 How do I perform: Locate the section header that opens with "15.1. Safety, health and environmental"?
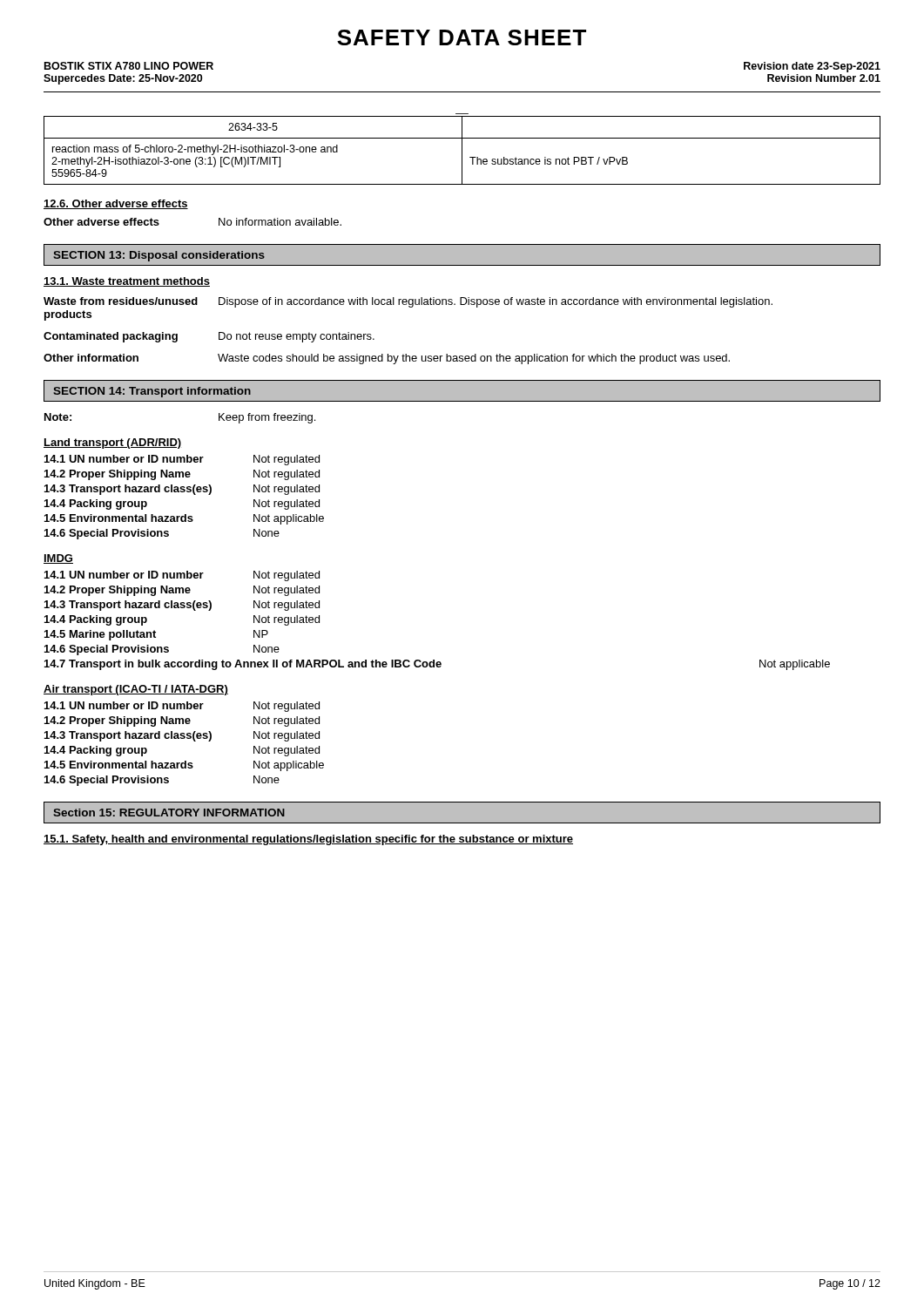coord(462,839)
